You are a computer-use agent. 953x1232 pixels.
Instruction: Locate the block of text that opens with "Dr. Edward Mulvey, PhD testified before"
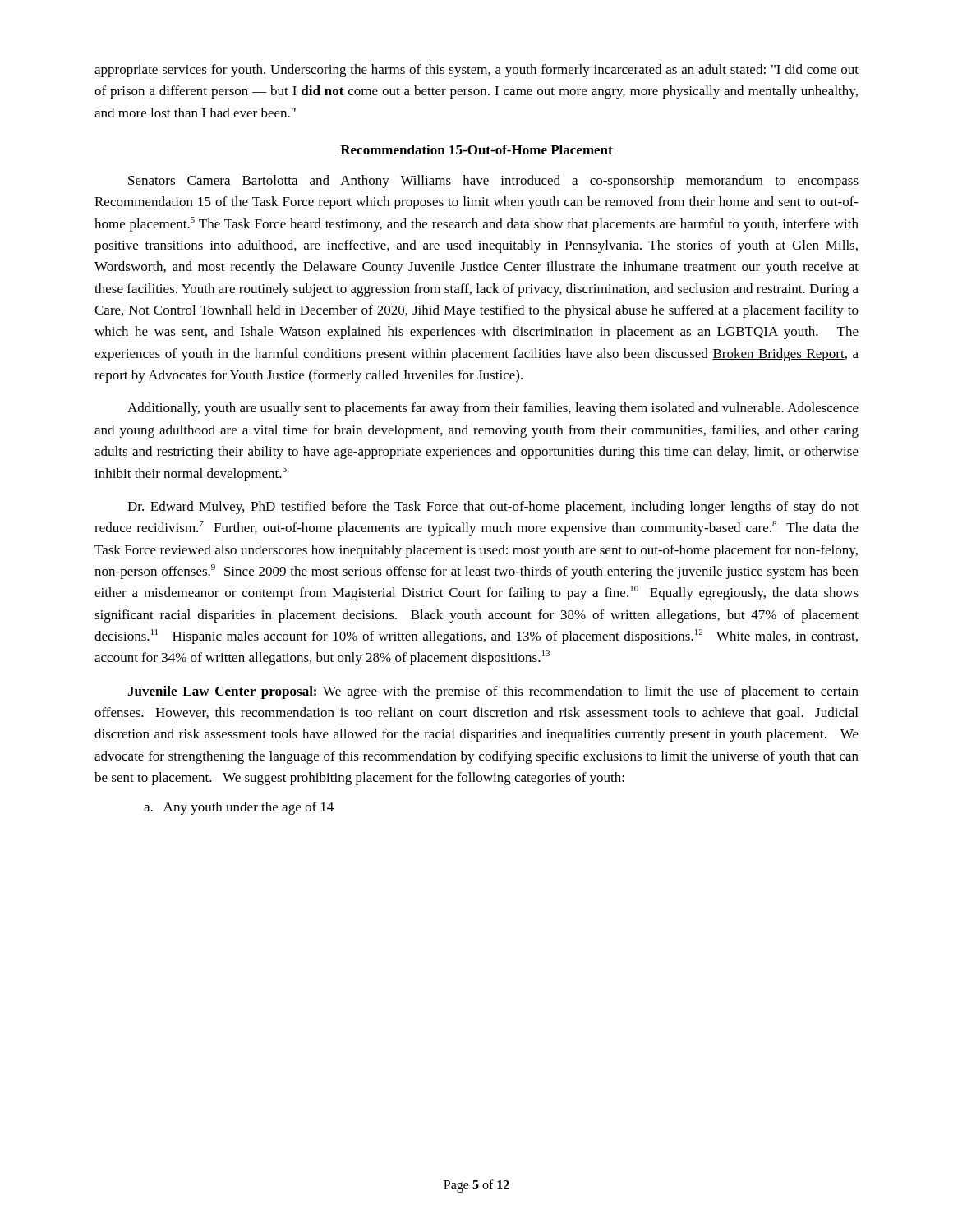[x=476, y=582]
